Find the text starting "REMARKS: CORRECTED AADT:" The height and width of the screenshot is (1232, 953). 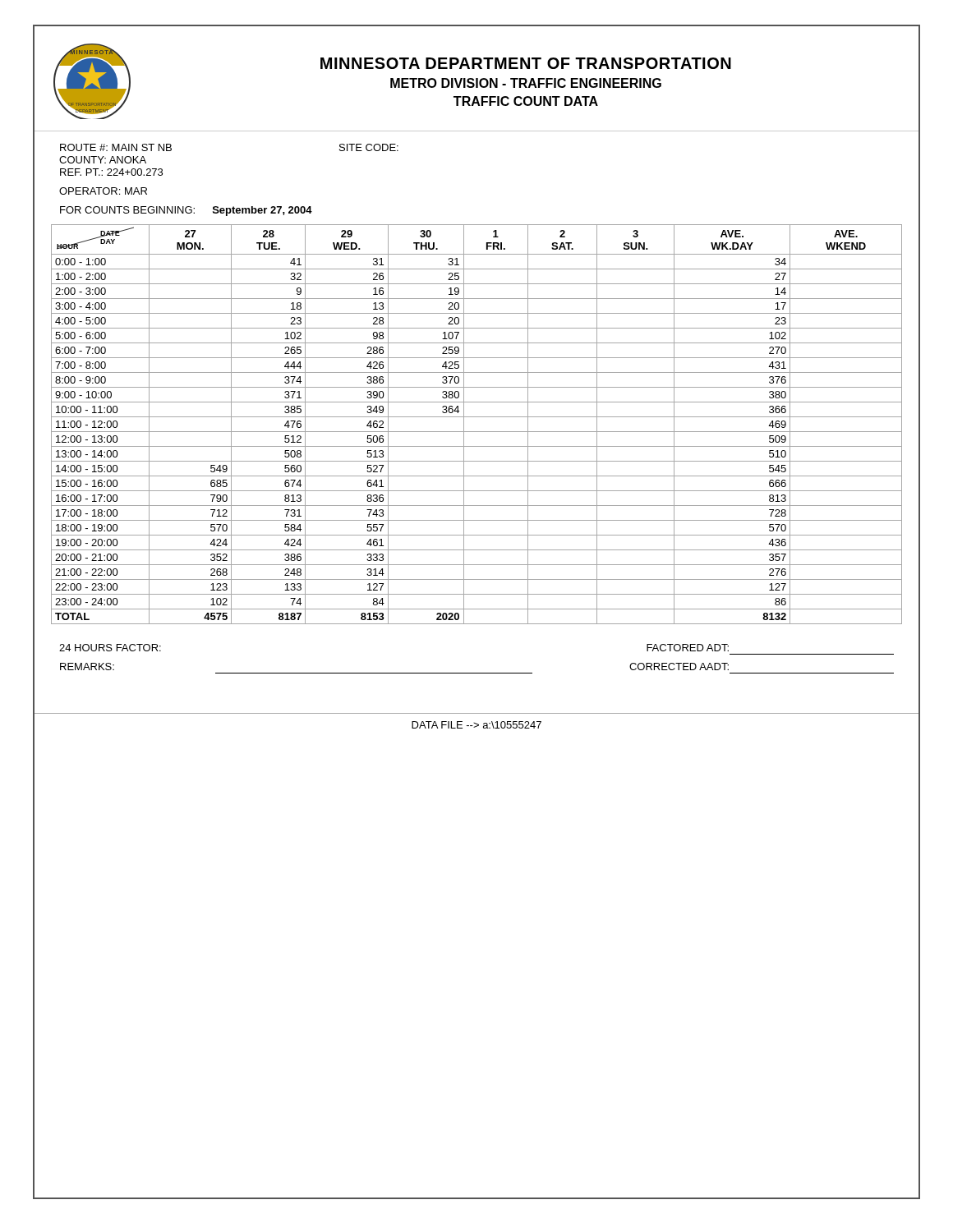(x=476, y=667)
